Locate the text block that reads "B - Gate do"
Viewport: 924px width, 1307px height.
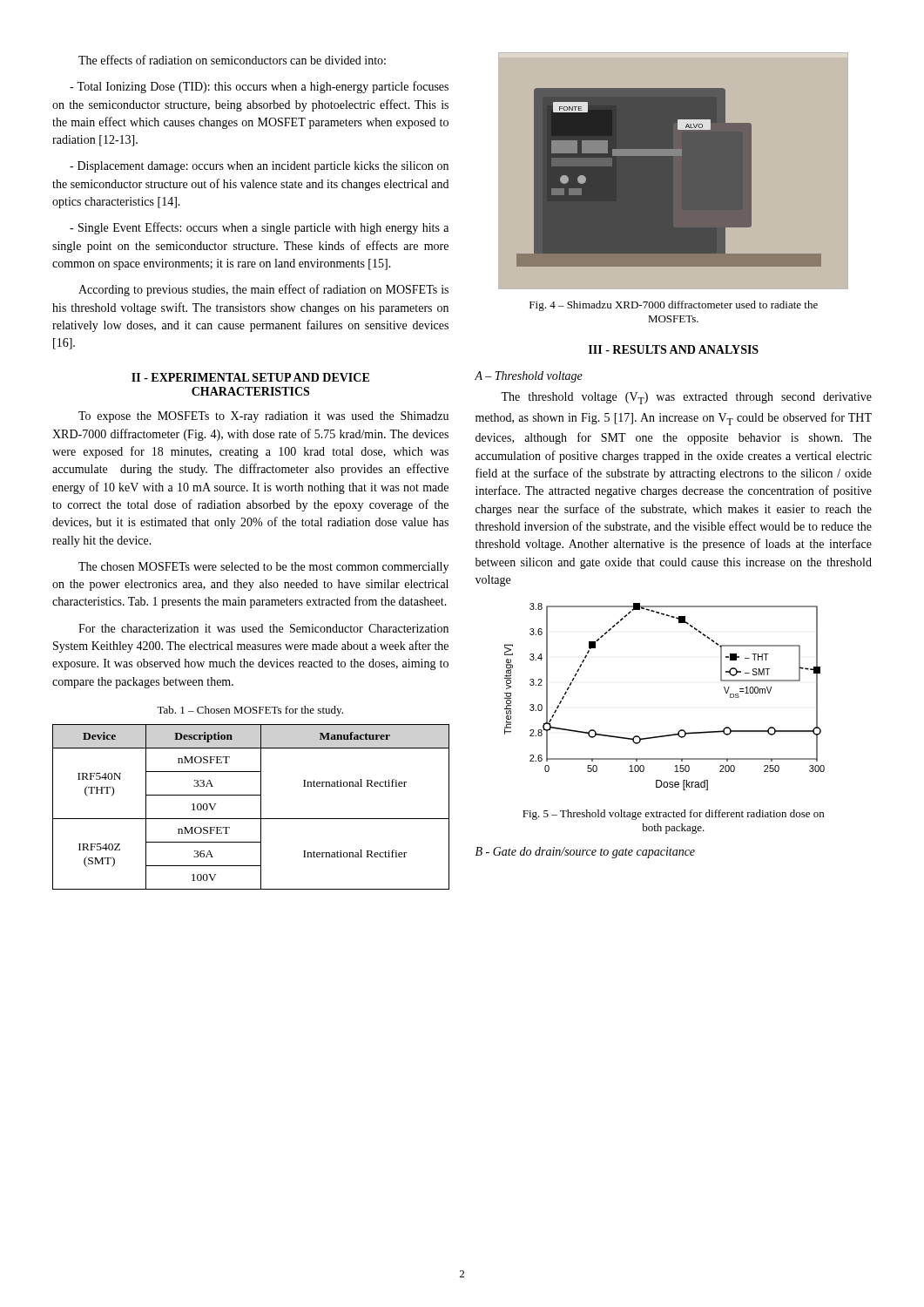(585, 852)
